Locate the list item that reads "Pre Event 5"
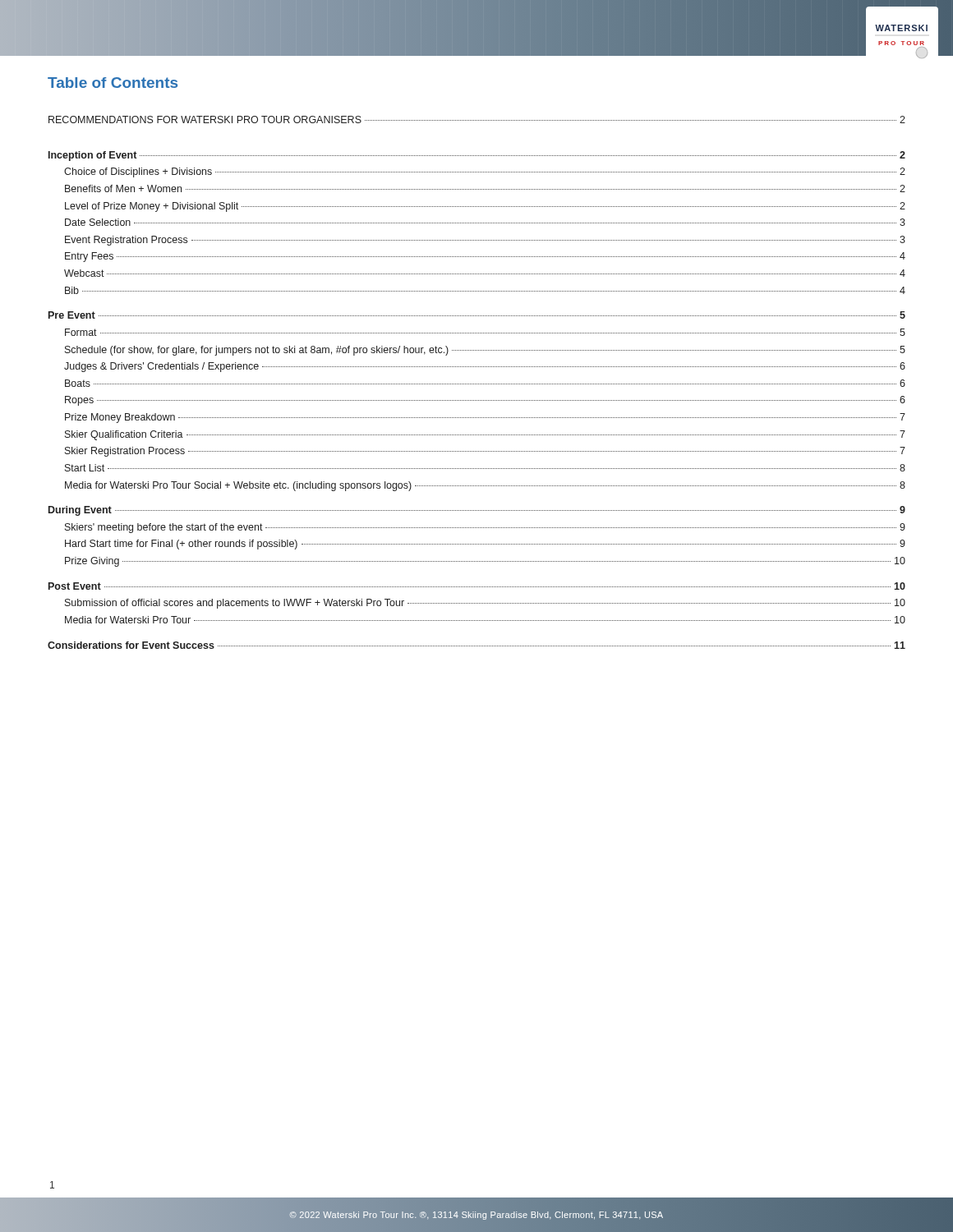Image resolution: width=953 pixels, height=1232 pixels. click(x=476, y=316)
